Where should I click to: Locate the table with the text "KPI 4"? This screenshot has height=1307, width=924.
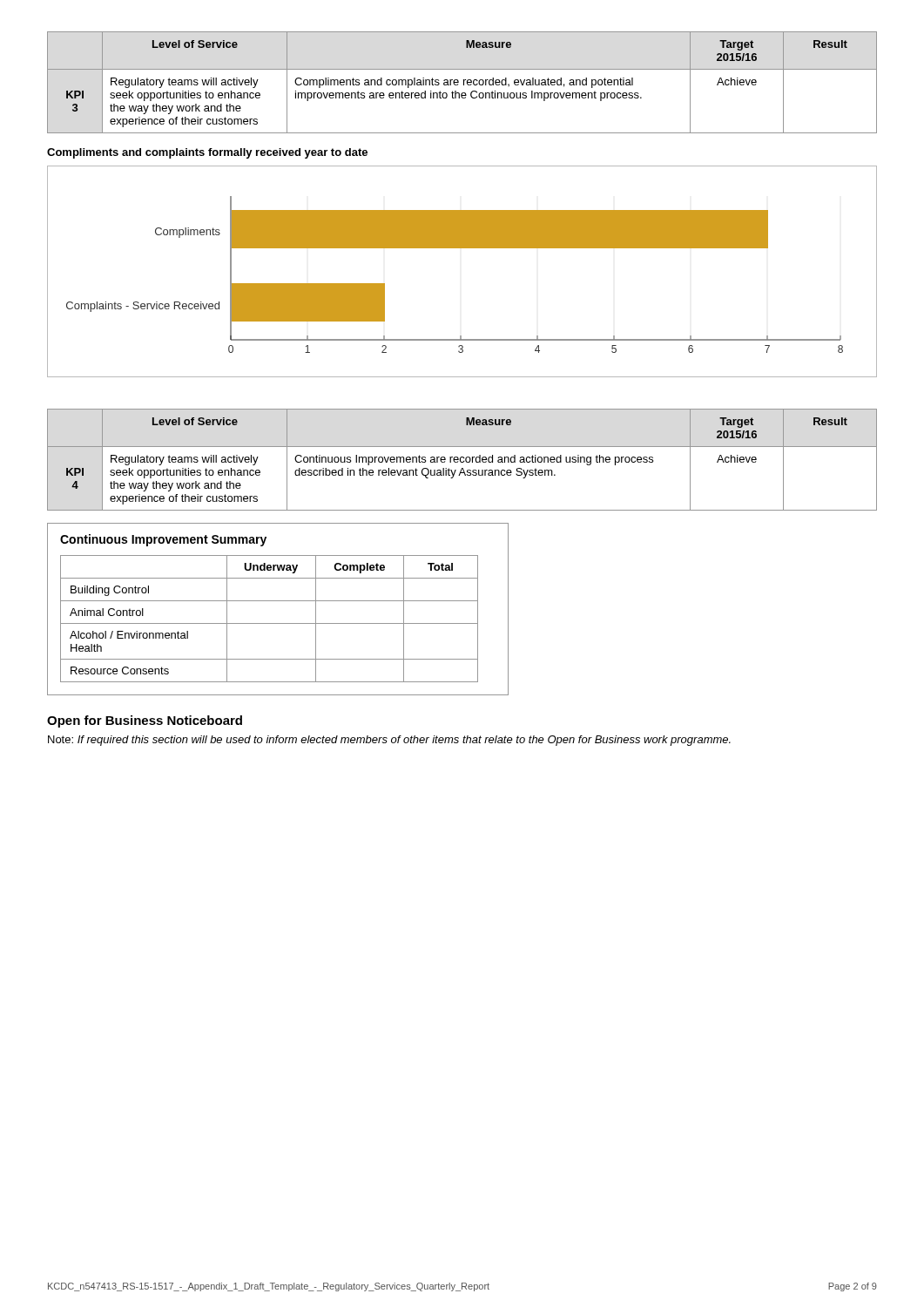pyautogui.click(x=462, y=460)
